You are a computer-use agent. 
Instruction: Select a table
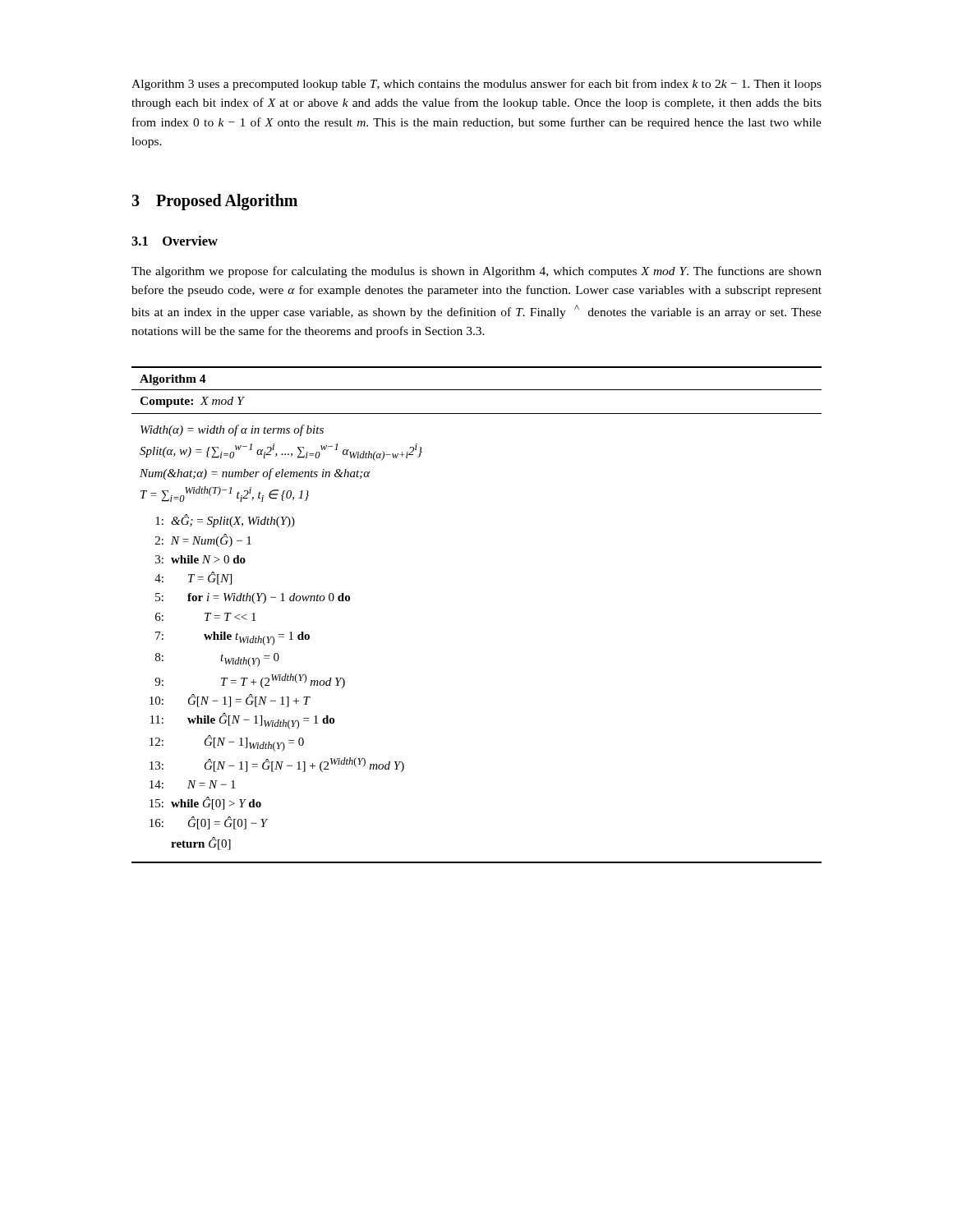(x=476, y=615)
